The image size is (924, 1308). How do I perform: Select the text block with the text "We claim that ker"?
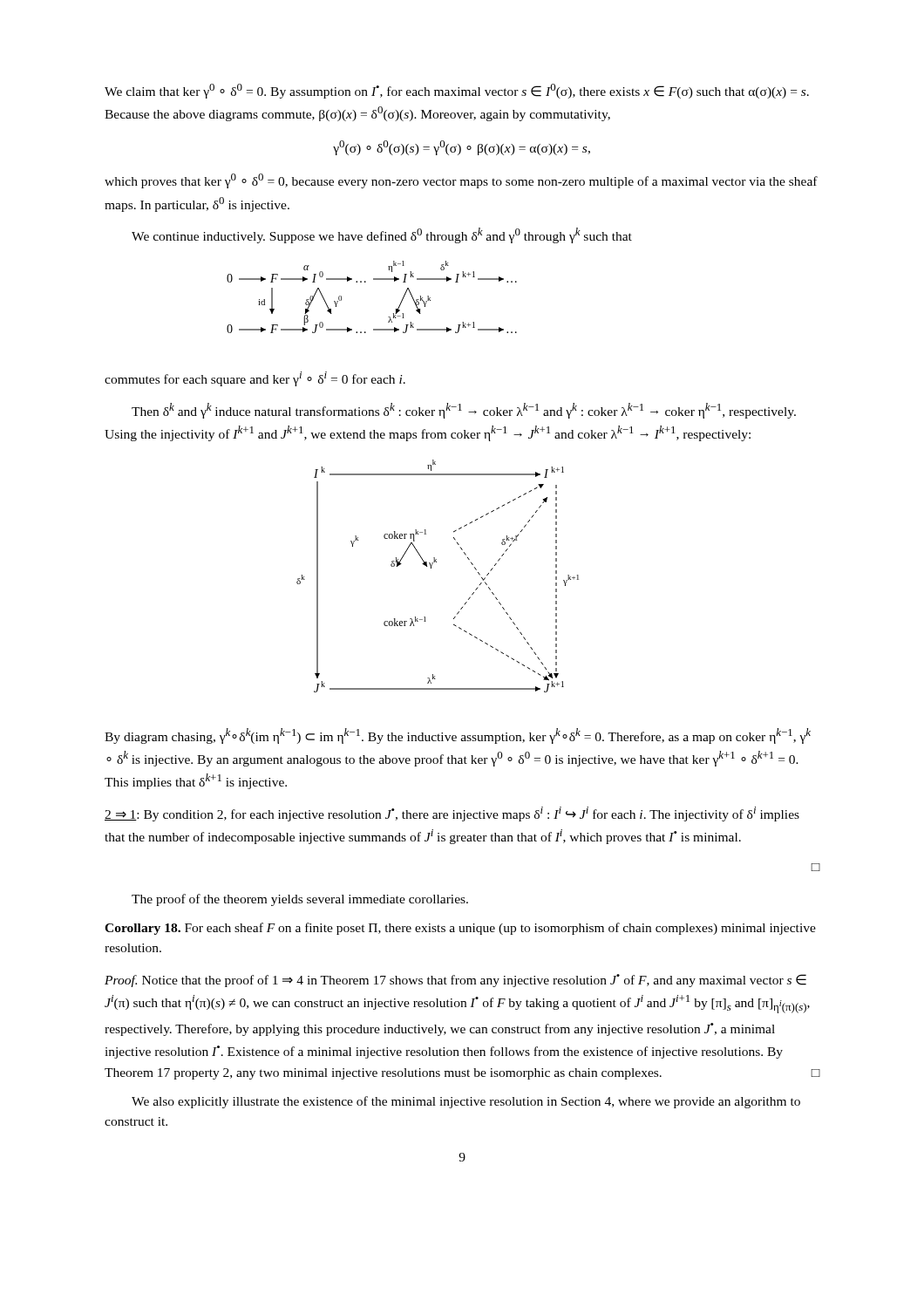pos(457,101)
